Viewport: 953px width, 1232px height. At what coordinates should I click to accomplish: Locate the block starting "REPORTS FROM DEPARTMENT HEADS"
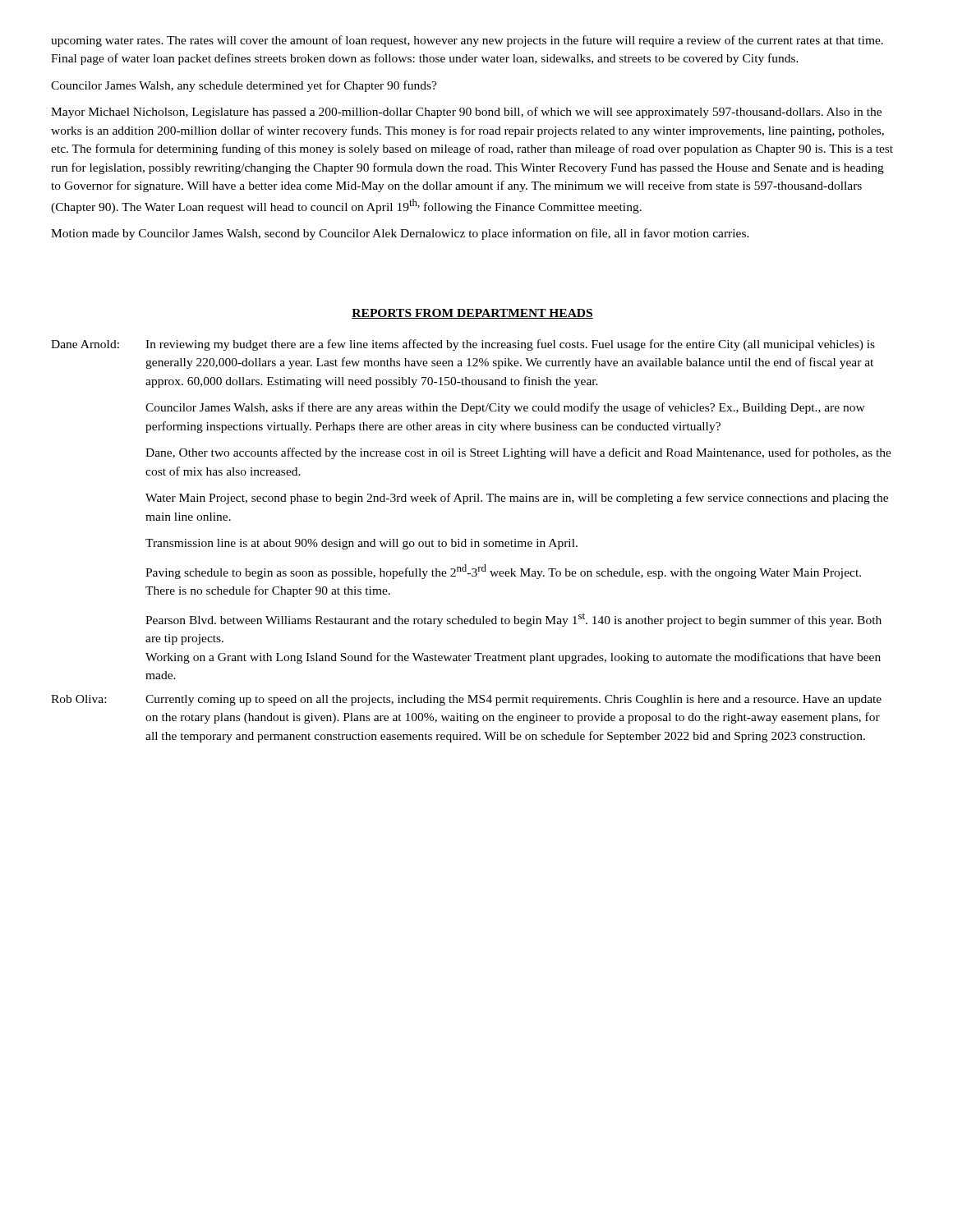coord(472,312)
